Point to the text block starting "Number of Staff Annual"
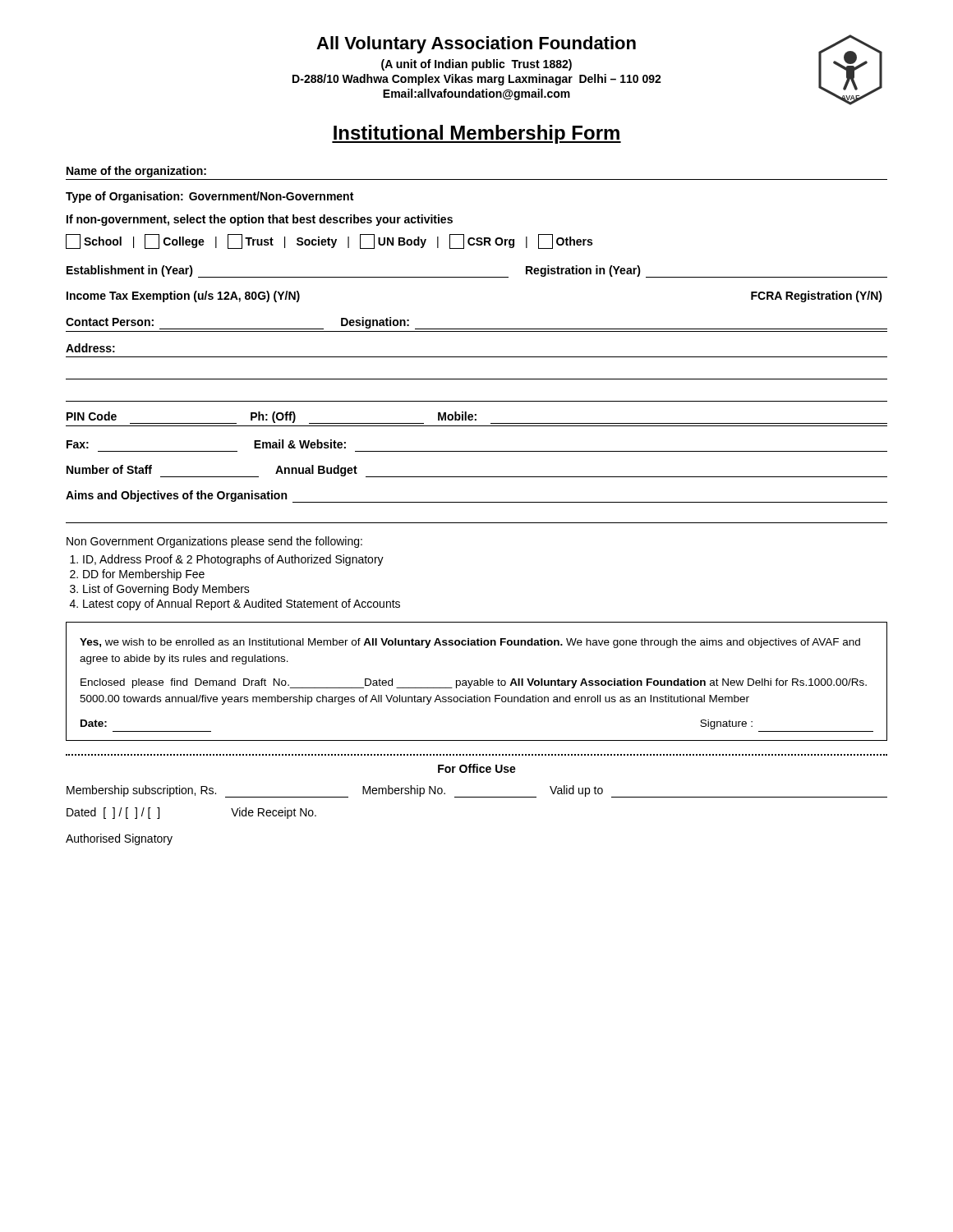 tap(476, 469)
